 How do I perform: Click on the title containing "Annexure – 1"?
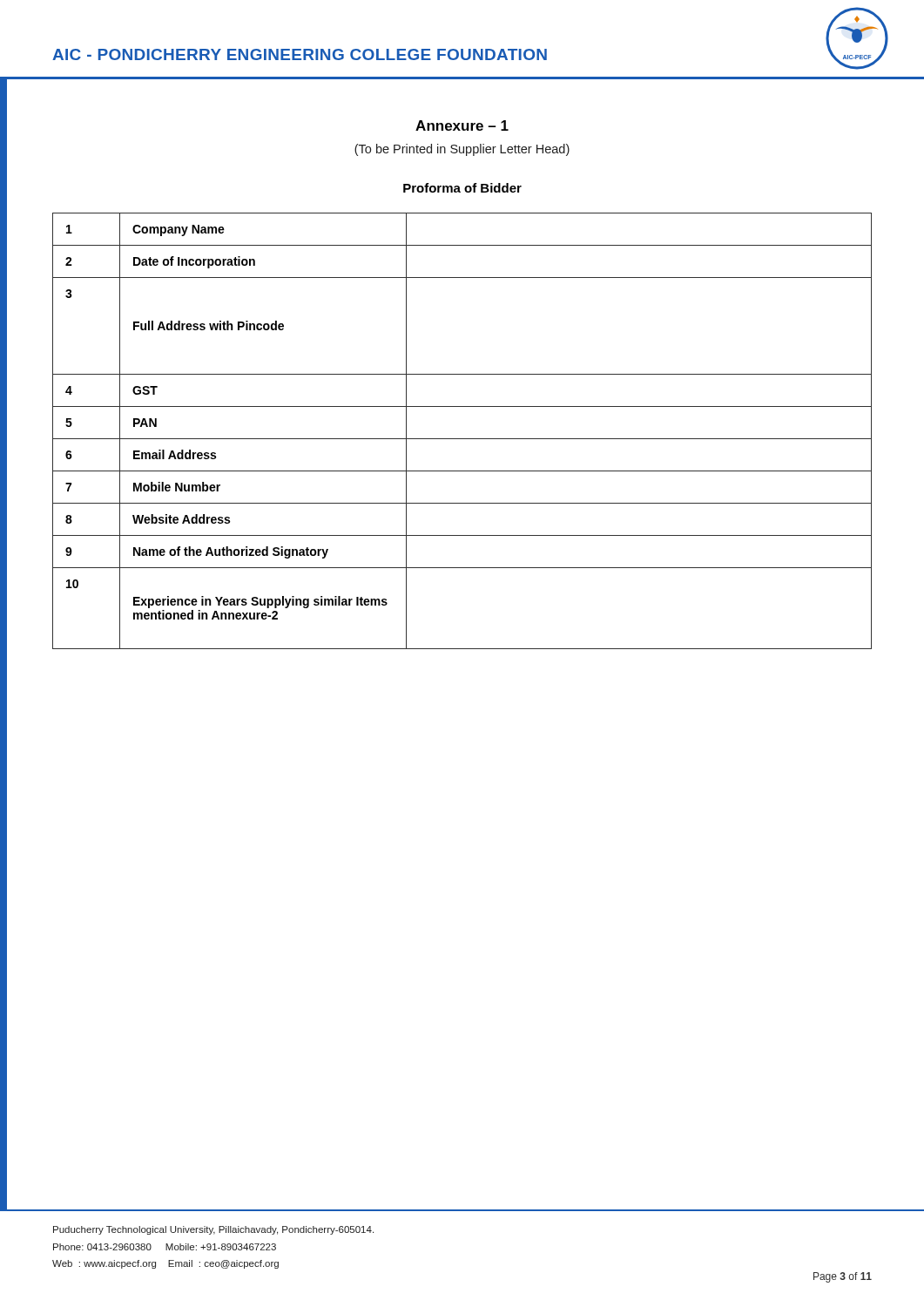[462, 126]
